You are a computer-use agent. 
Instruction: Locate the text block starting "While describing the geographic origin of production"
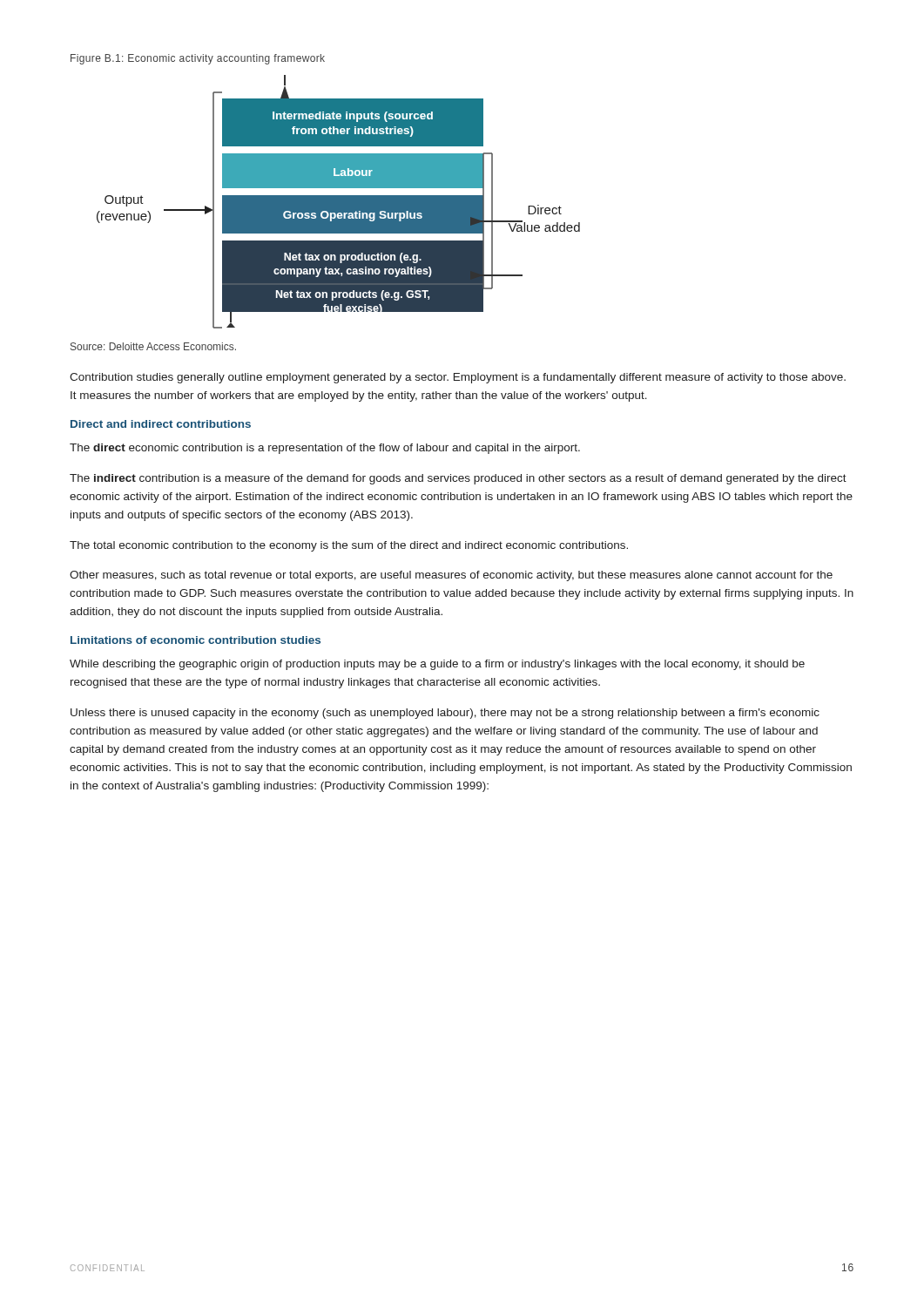pos(437,673)
